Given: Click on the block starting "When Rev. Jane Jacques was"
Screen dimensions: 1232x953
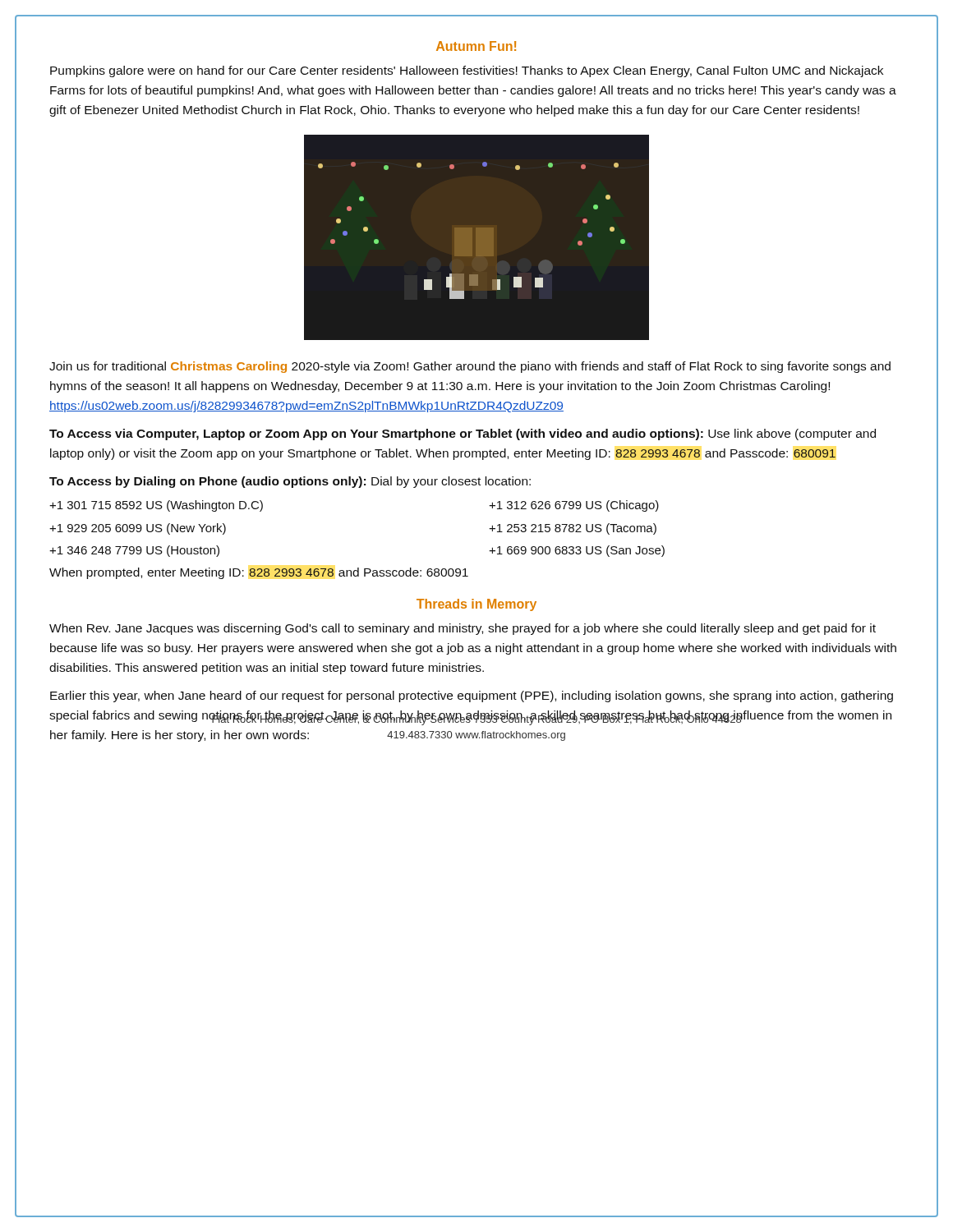Looking at the screenshot, I should [473, 647].
